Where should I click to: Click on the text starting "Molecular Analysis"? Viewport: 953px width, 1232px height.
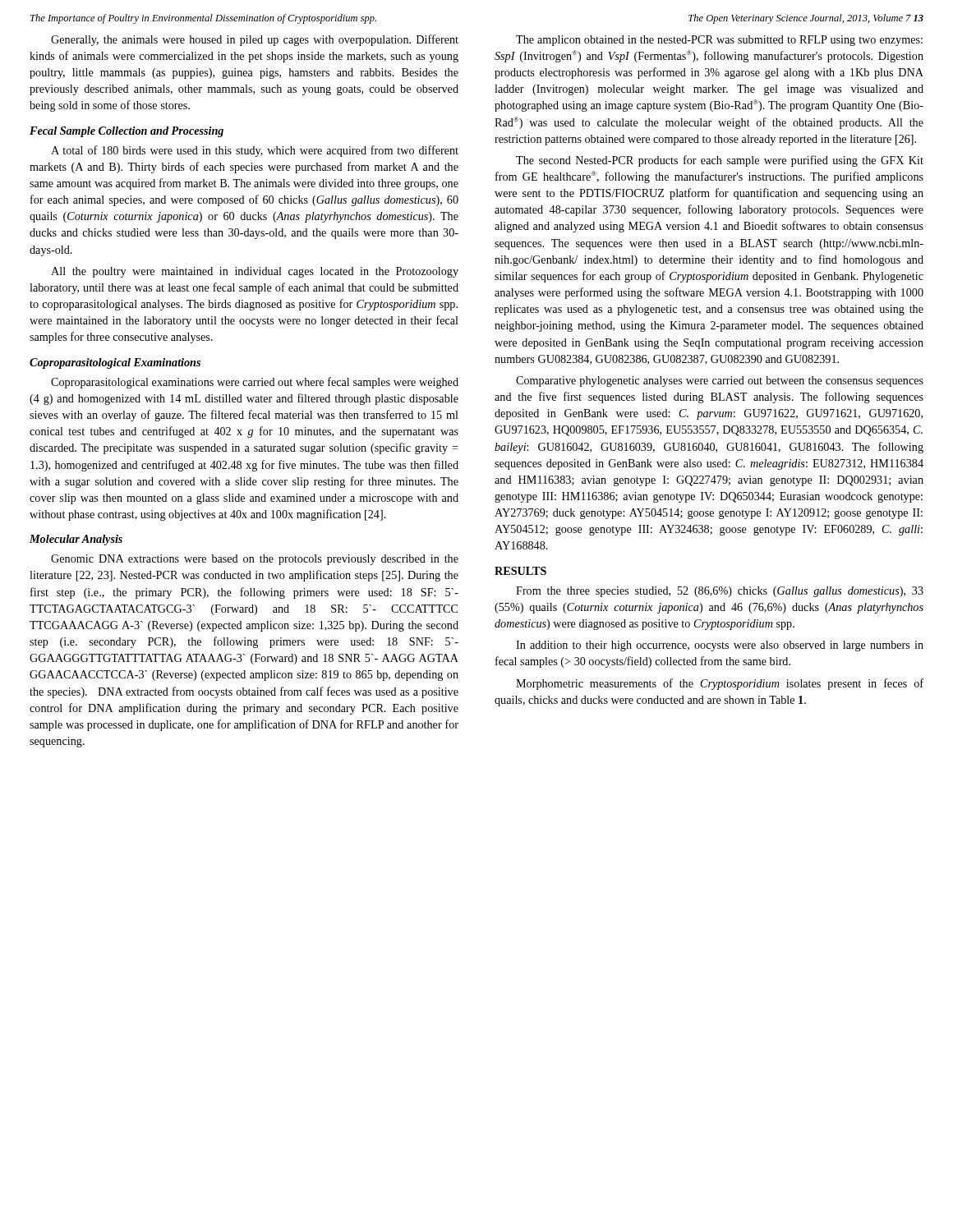[76, 539]
